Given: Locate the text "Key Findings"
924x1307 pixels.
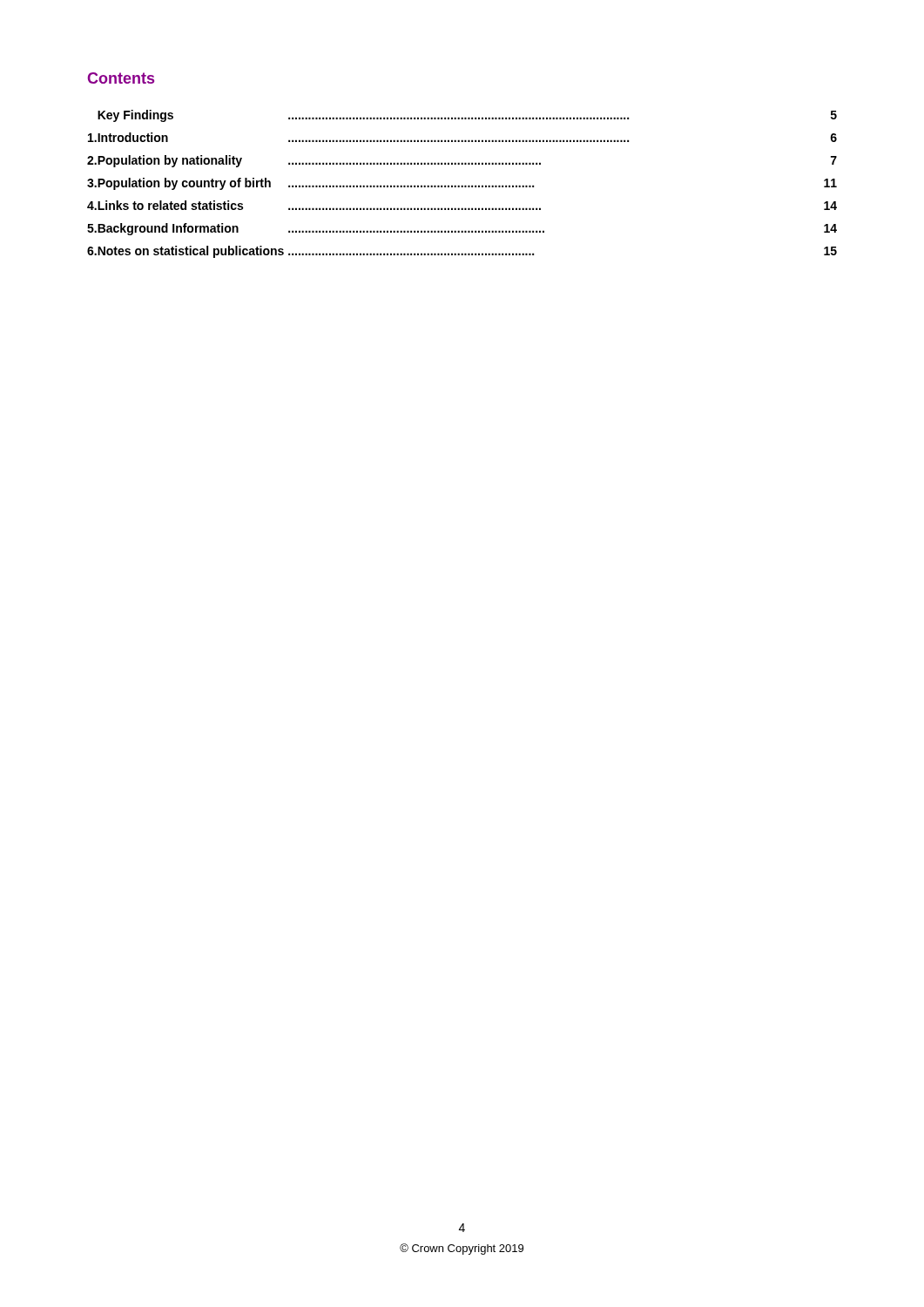Looking at the screenshot, I should coord(462,115).
